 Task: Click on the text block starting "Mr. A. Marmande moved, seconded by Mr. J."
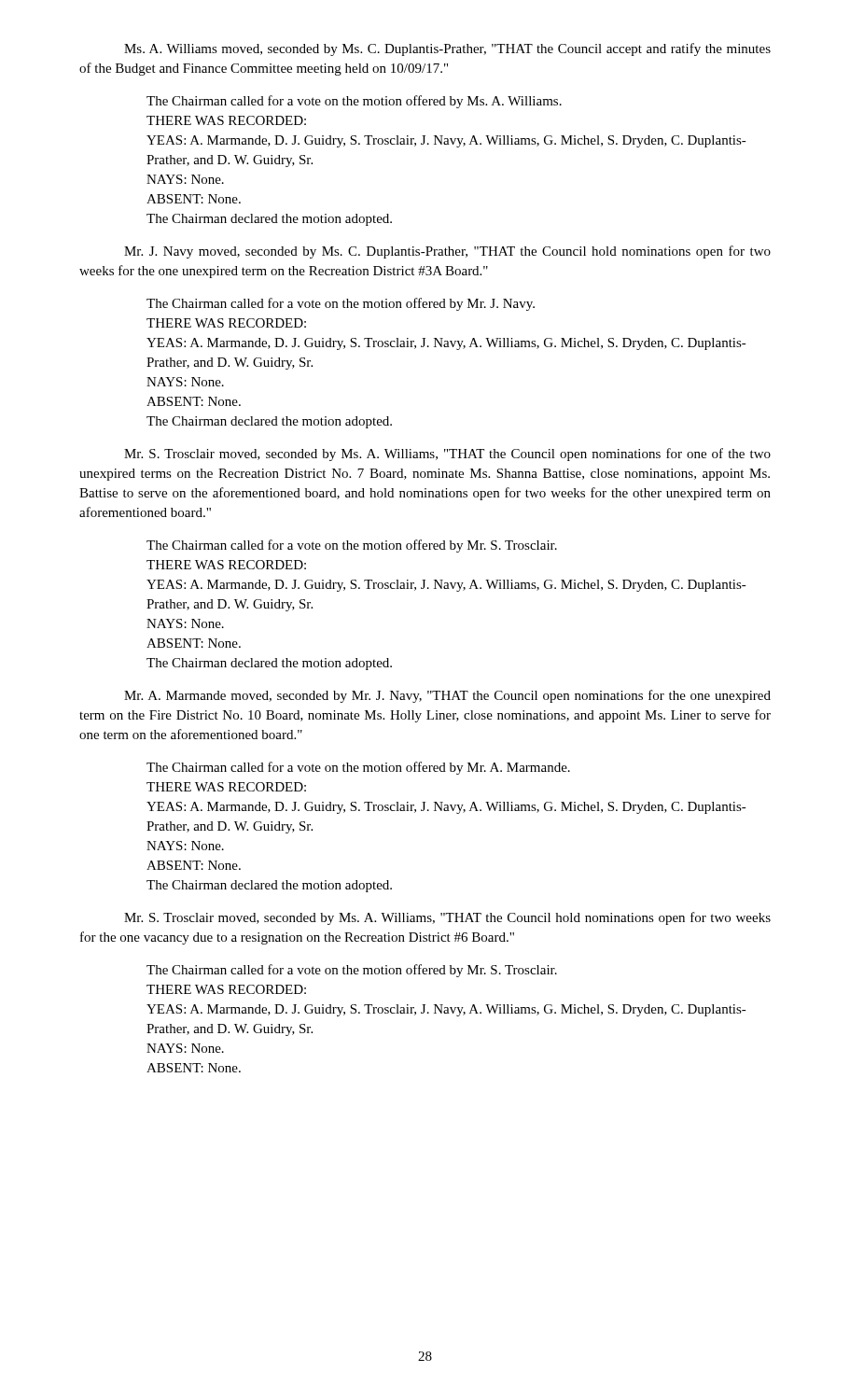(425, 715)
